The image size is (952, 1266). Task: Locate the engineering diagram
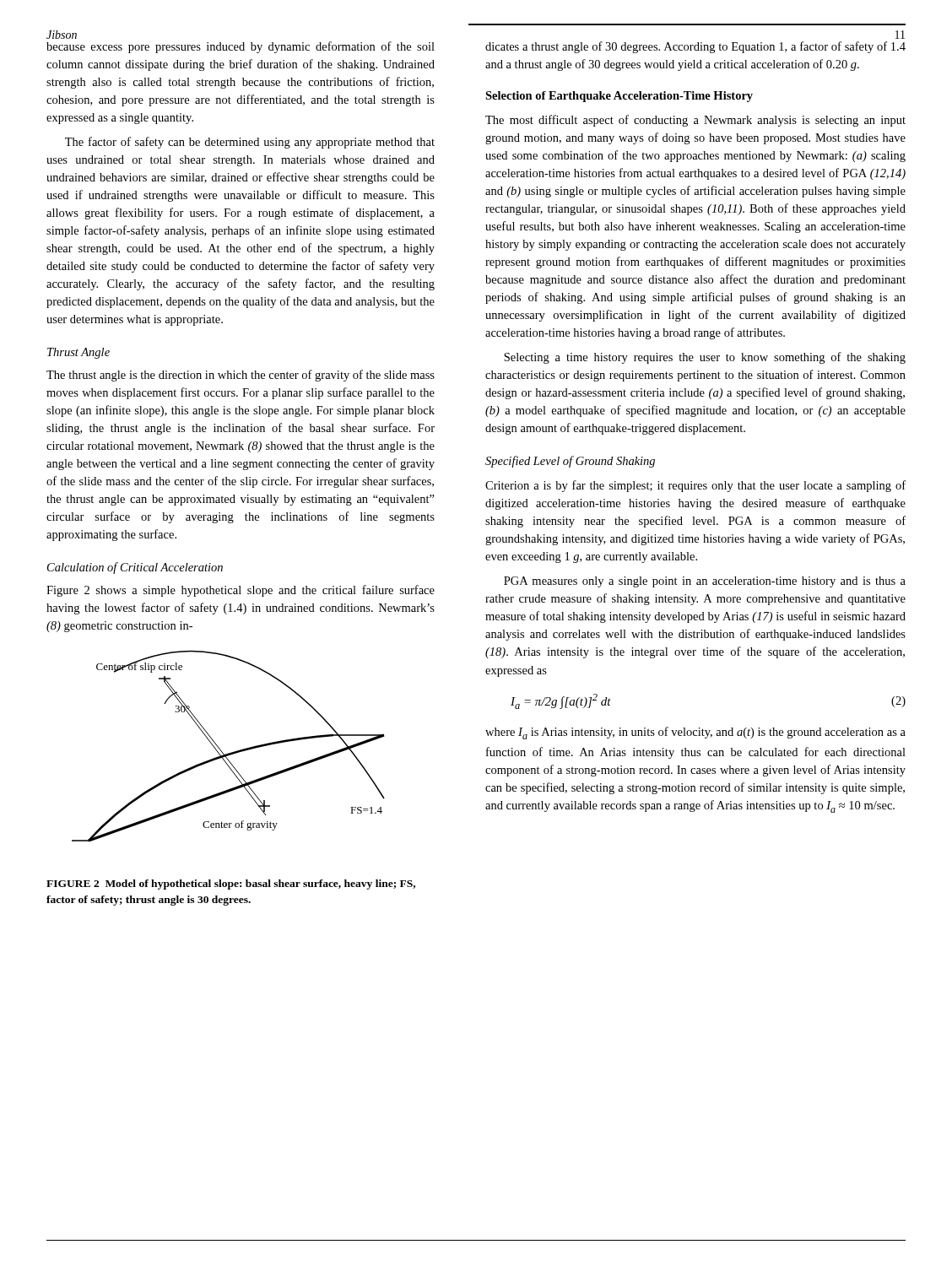click(241, 777)
